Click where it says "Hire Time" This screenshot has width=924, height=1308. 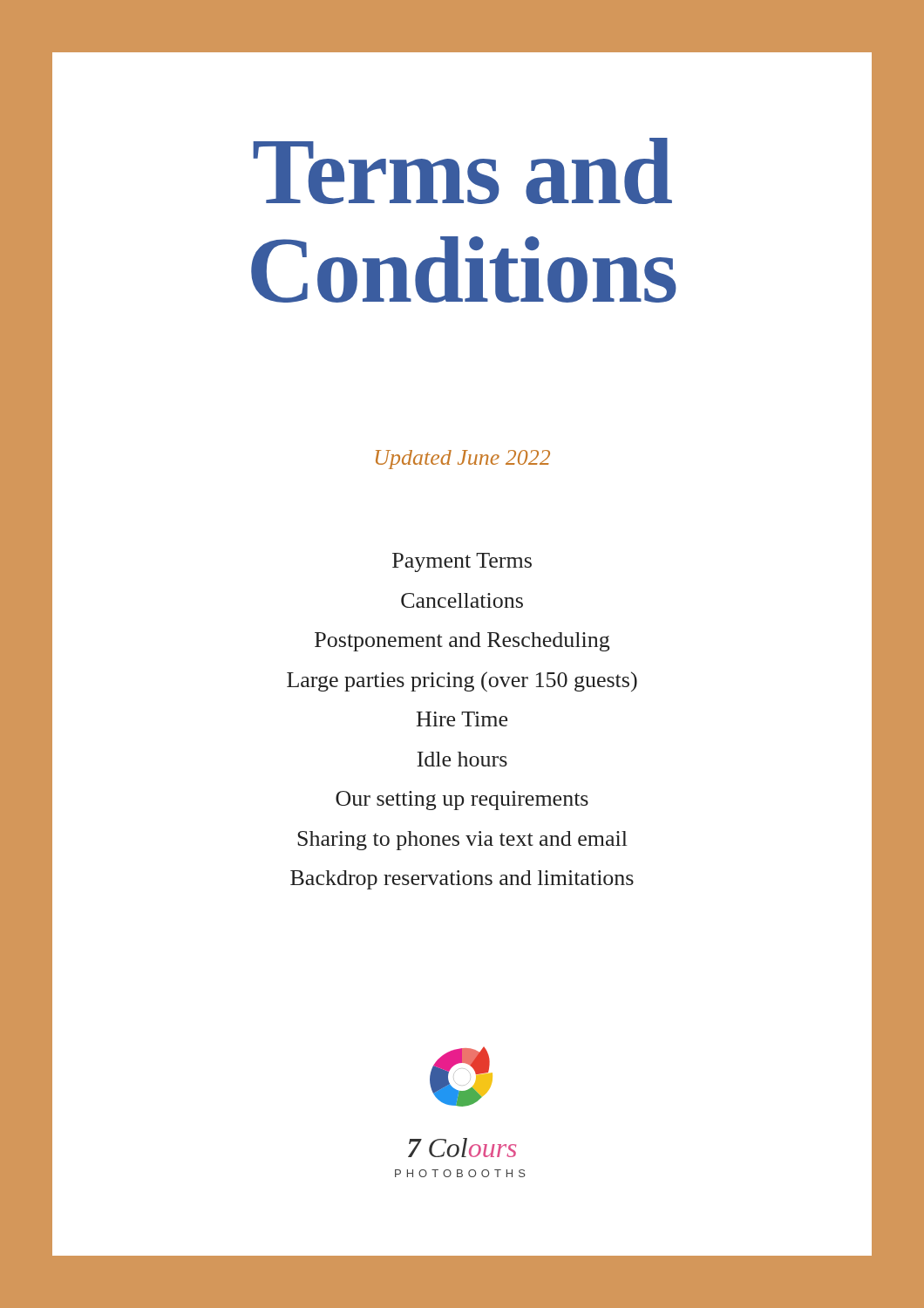462,719
